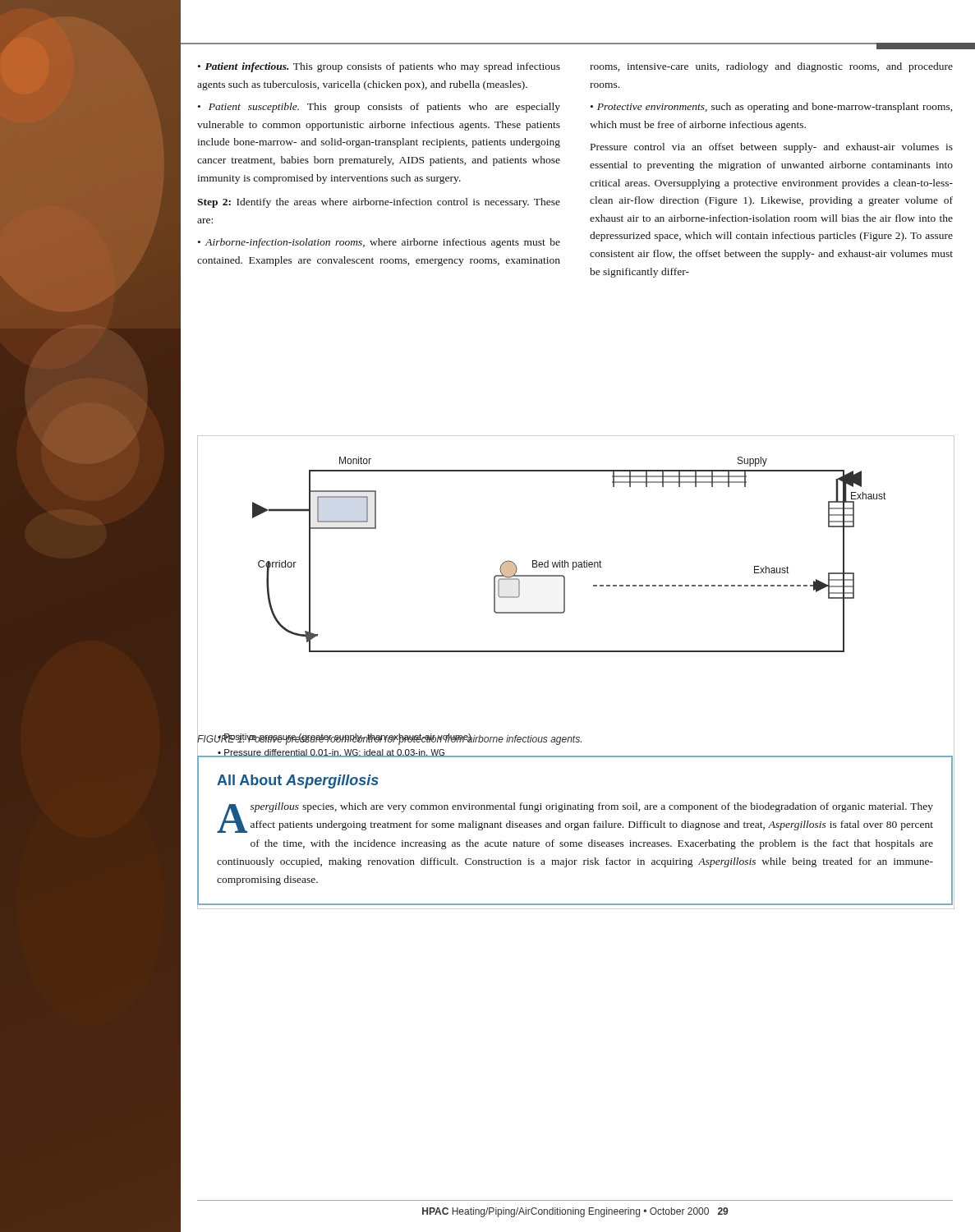This screenshot has width=975, height=1232.
Task: Find the block on this page that starts "Aspergillous species, which are very"
Action: pyautogui.click(x=575, y=841)
